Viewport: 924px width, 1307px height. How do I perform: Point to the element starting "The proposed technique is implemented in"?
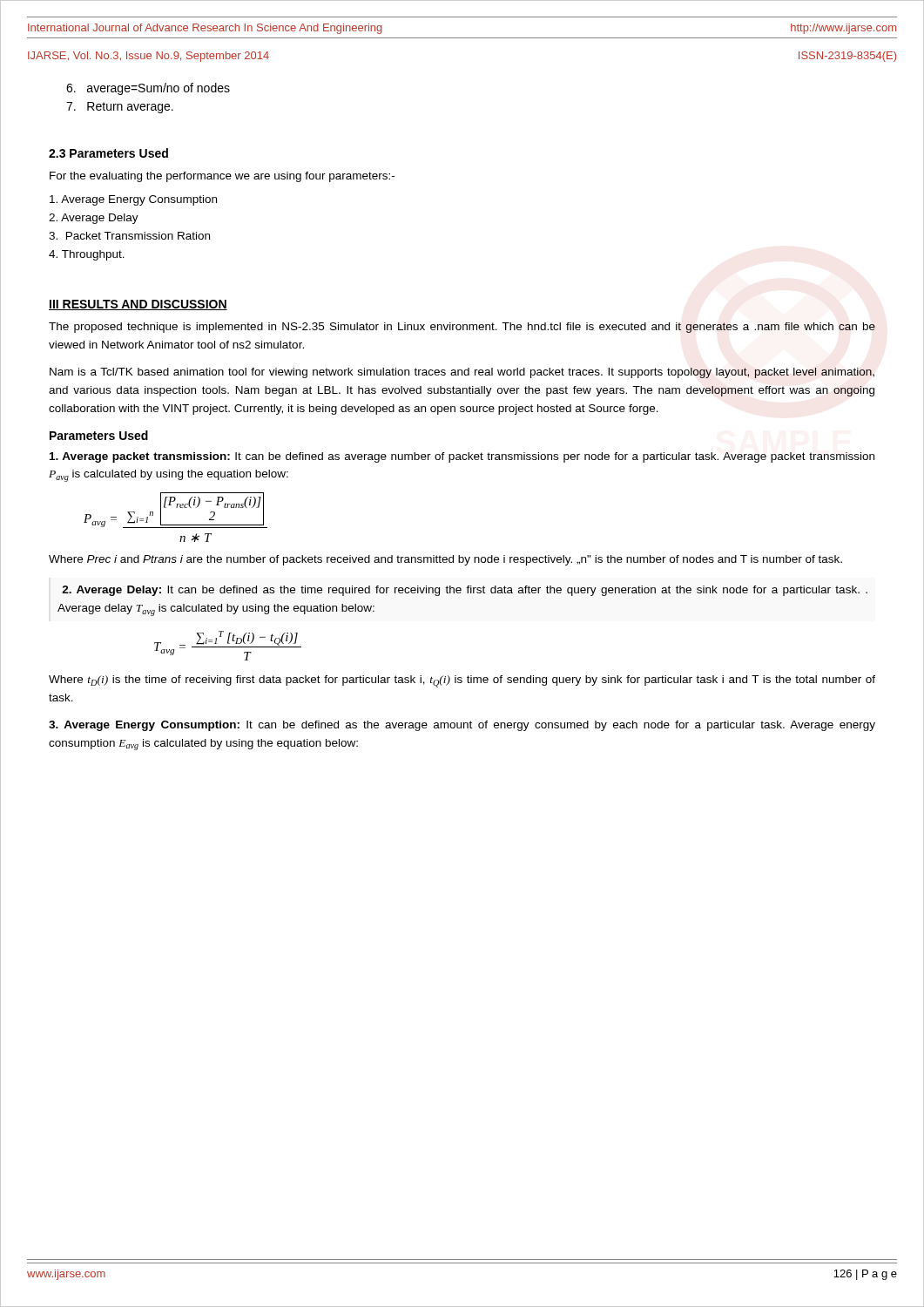tap(462, 335)
